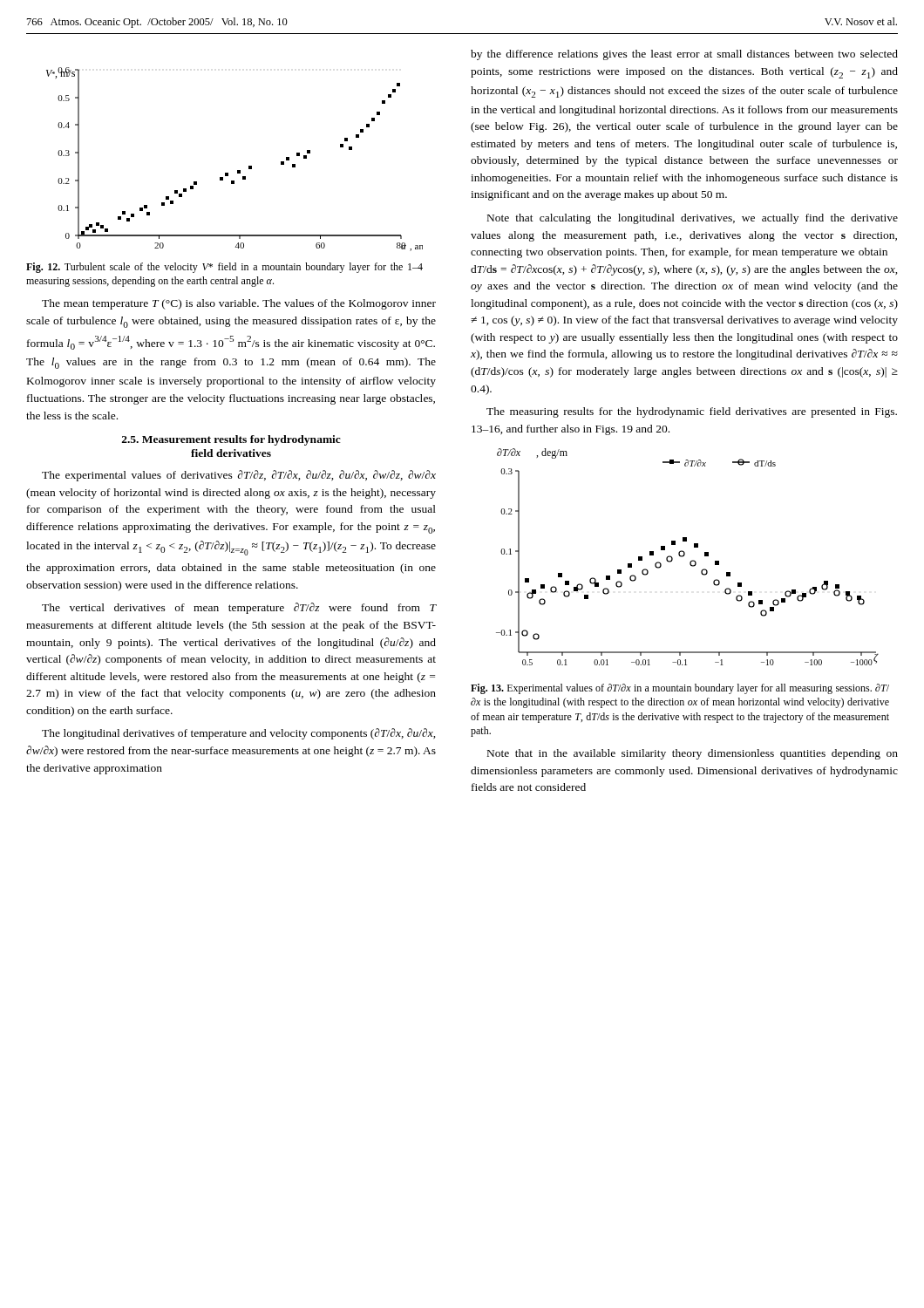This screenshot has height=1308, width=924.
Task: Select the element starting "Fig. 13. Experimental values"
Action: pyautogui.click(x=680, y=709)
